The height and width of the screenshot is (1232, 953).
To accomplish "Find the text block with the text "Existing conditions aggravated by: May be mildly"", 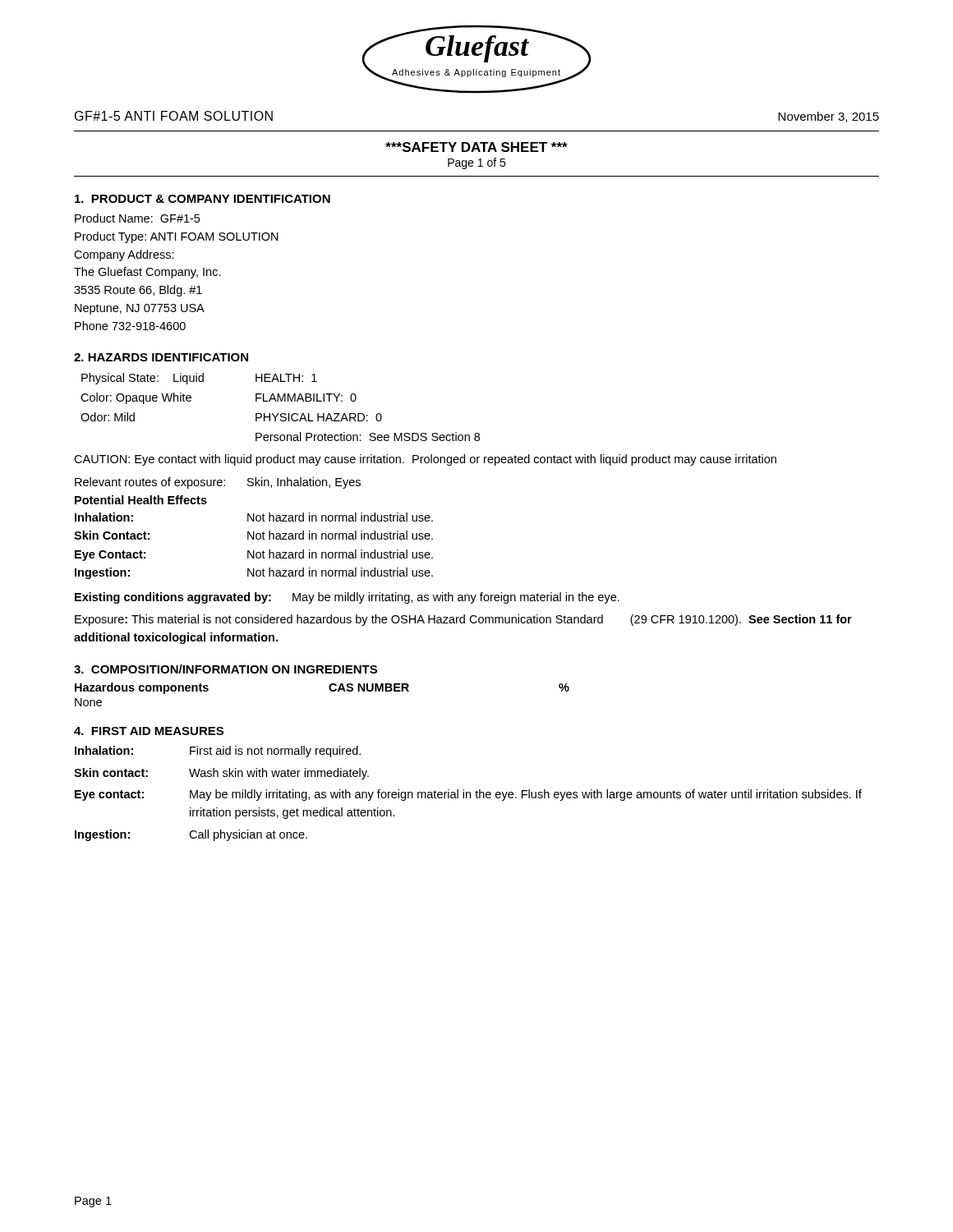I will tap(476, 597).
